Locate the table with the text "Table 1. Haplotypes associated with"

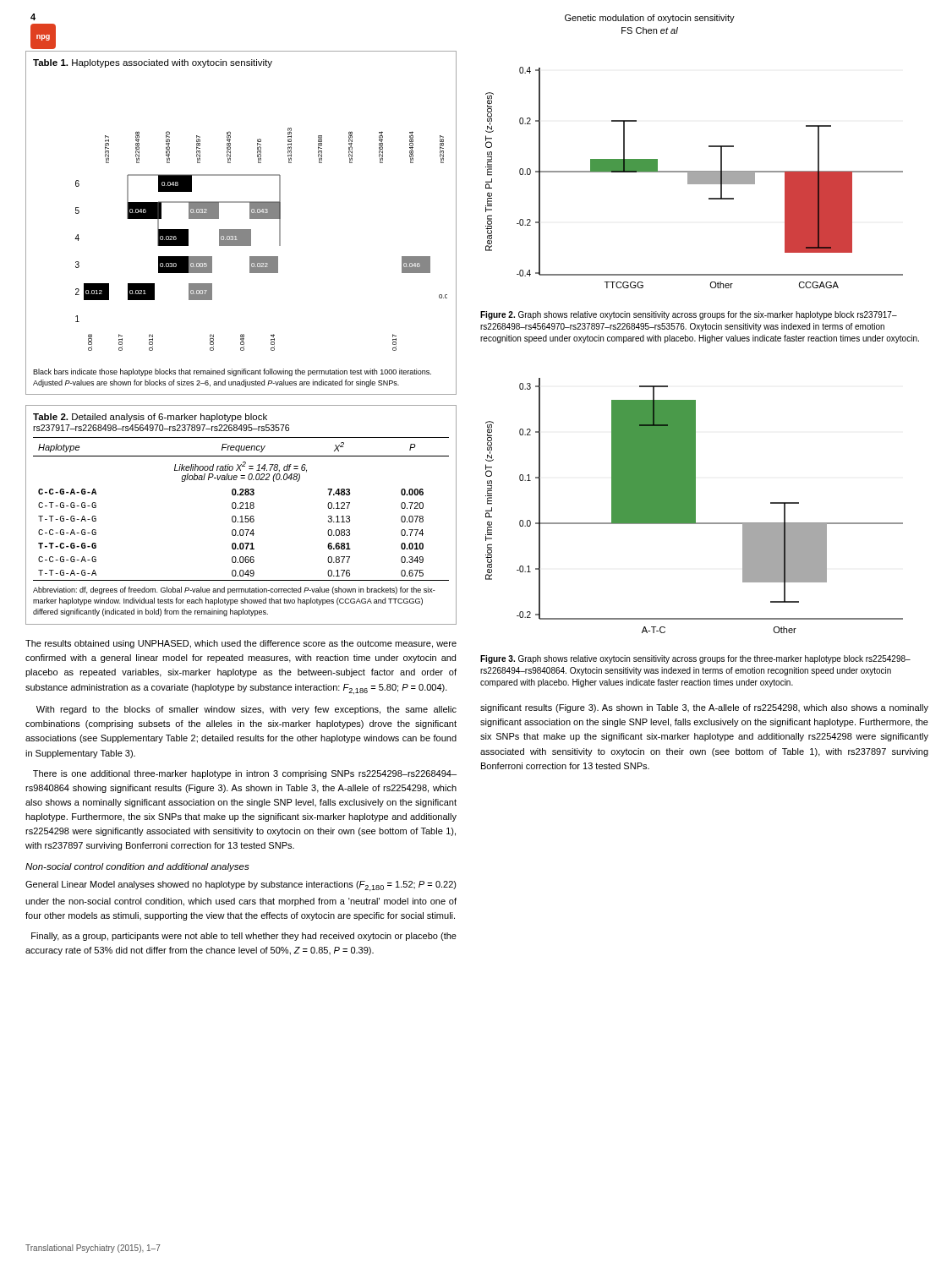tap(241, 223)
